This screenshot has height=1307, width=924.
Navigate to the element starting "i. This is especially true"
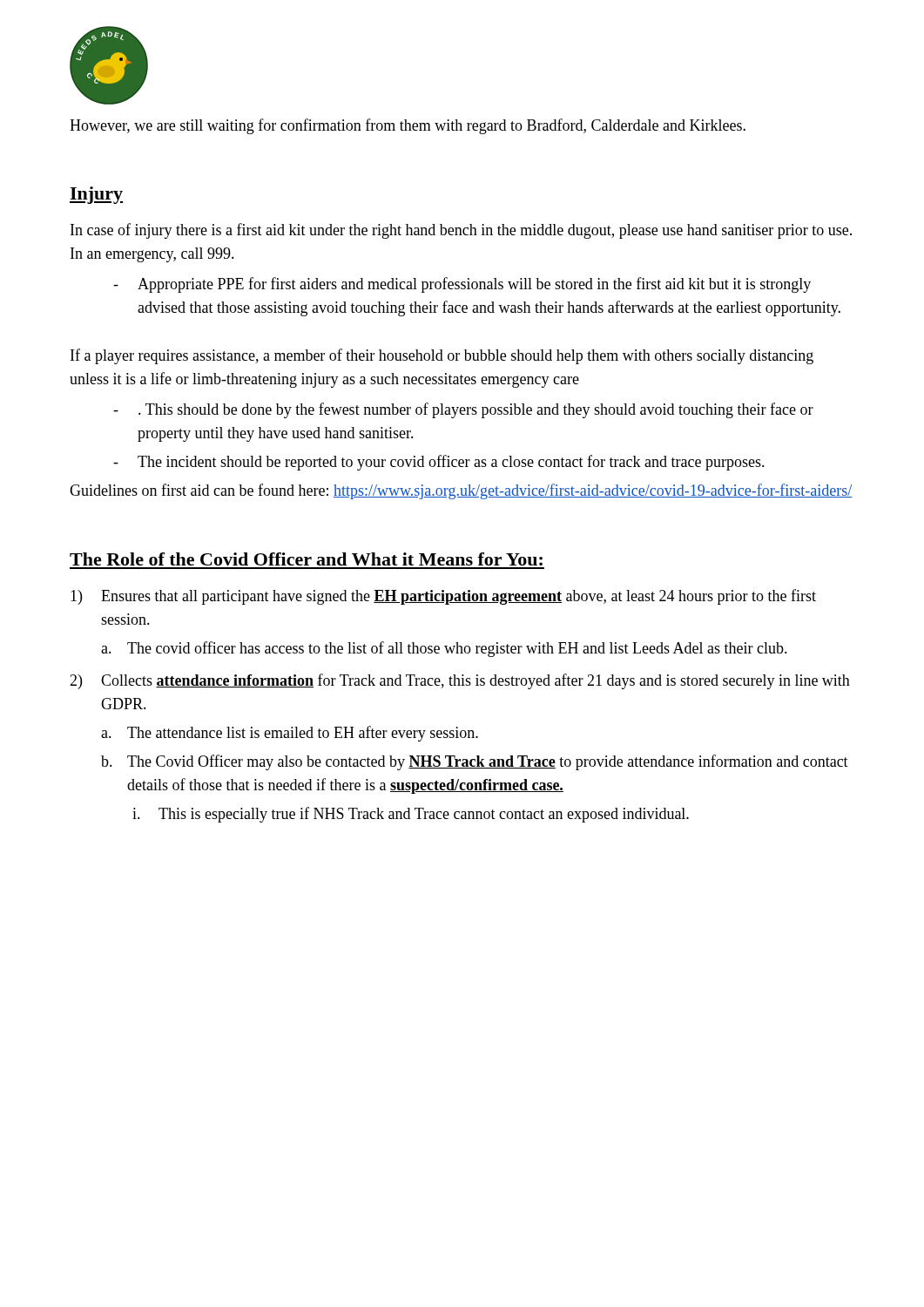493,814
